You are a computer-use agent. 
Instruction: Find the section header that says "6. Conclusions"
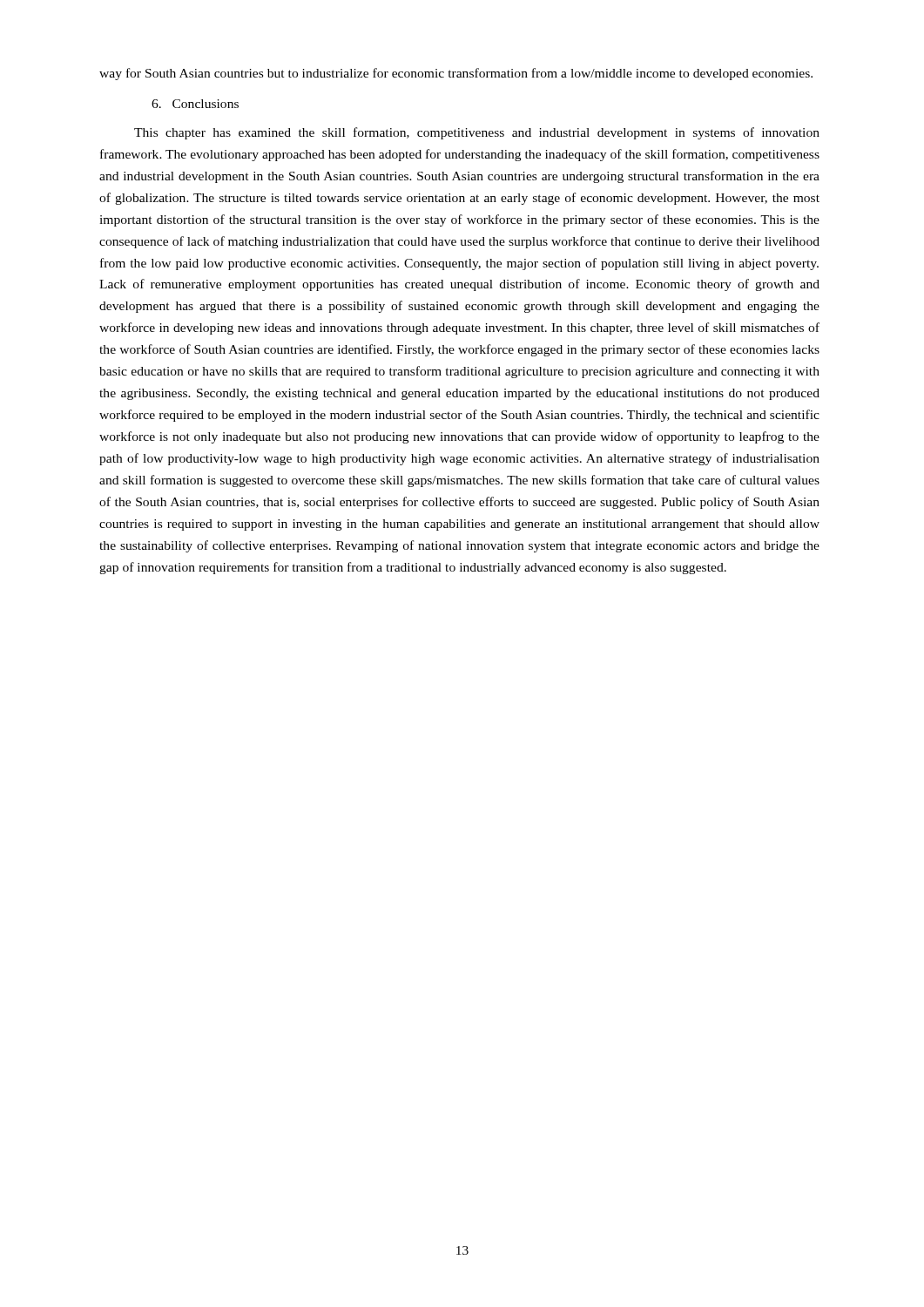(x=195, y=103)
